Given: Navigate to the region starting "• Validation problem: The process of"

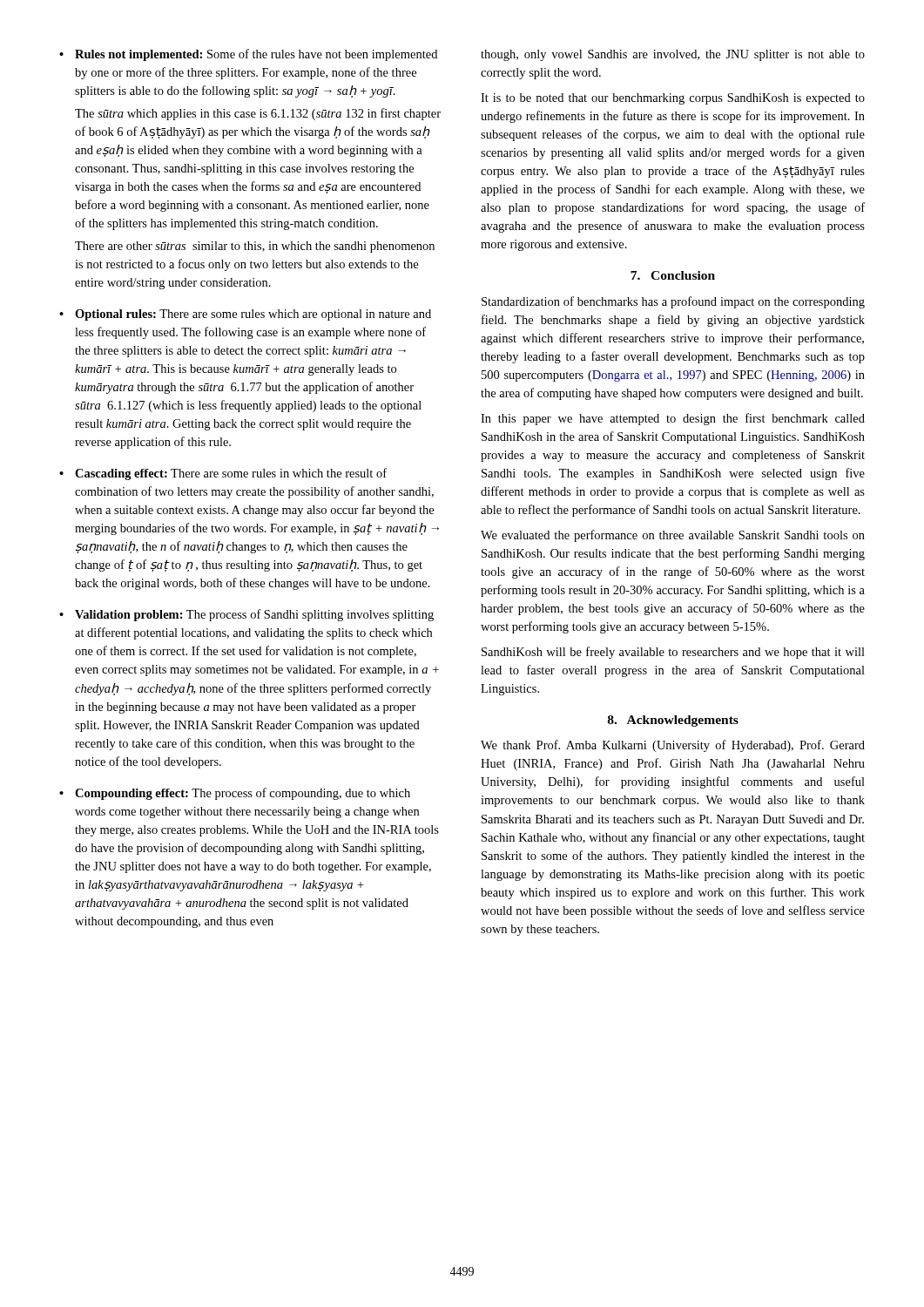Looking at the screenshot, I should [251, 691].
